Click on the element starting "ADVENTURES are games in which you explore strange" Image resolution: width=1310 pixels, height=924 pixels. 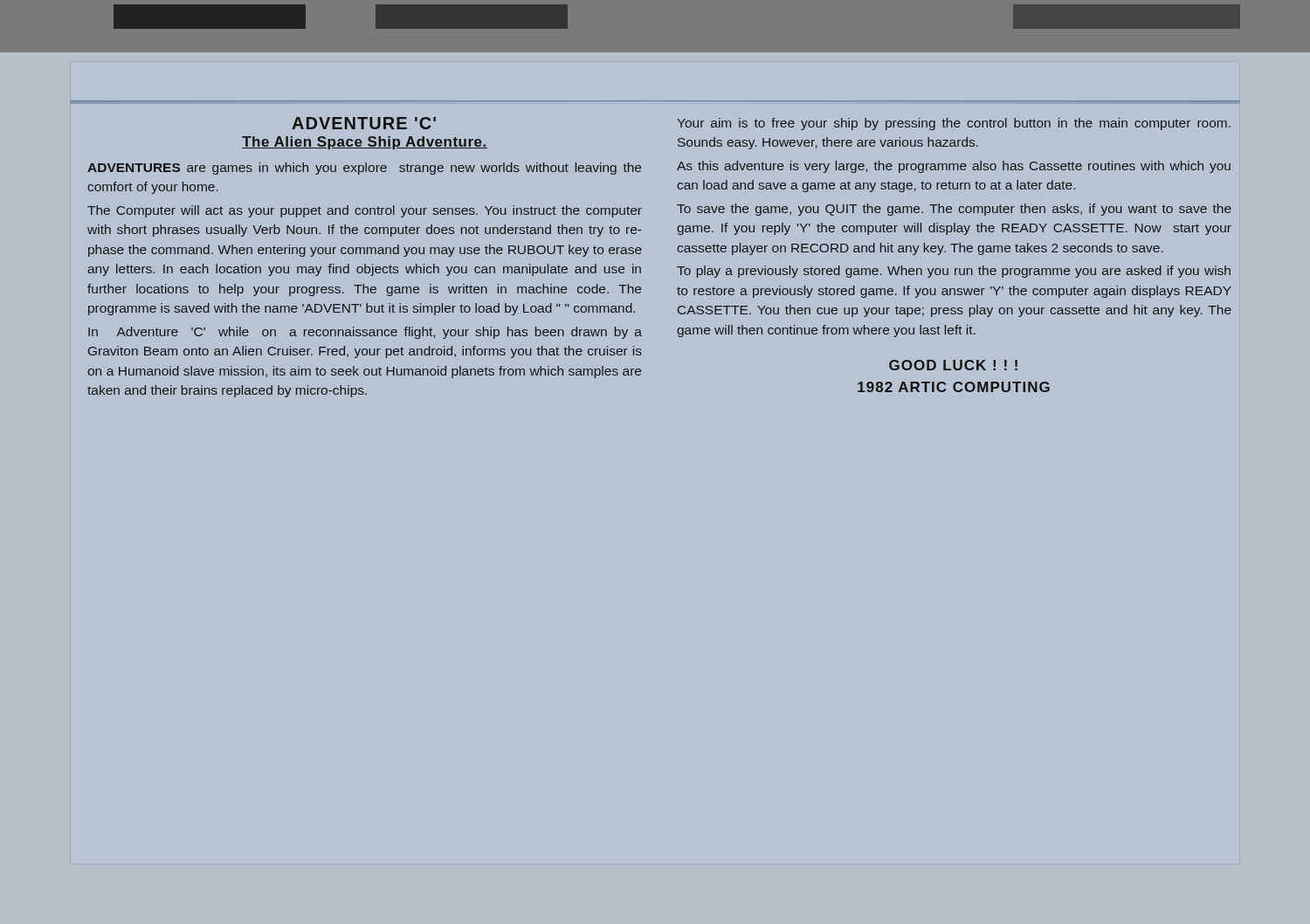click(365, 279)
